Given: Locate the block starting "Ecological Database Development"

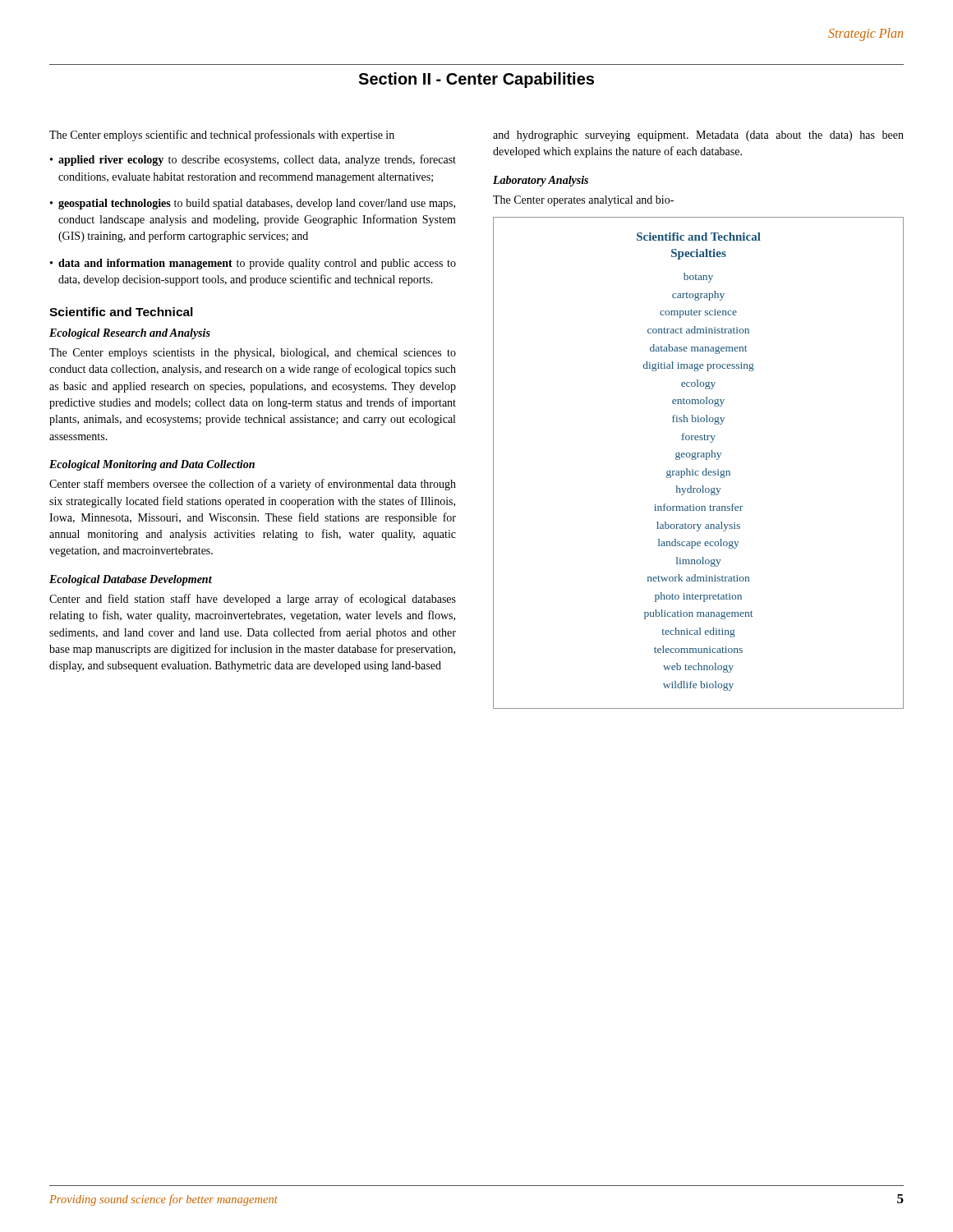Looking at the screenshot, I should coord(131,580).
